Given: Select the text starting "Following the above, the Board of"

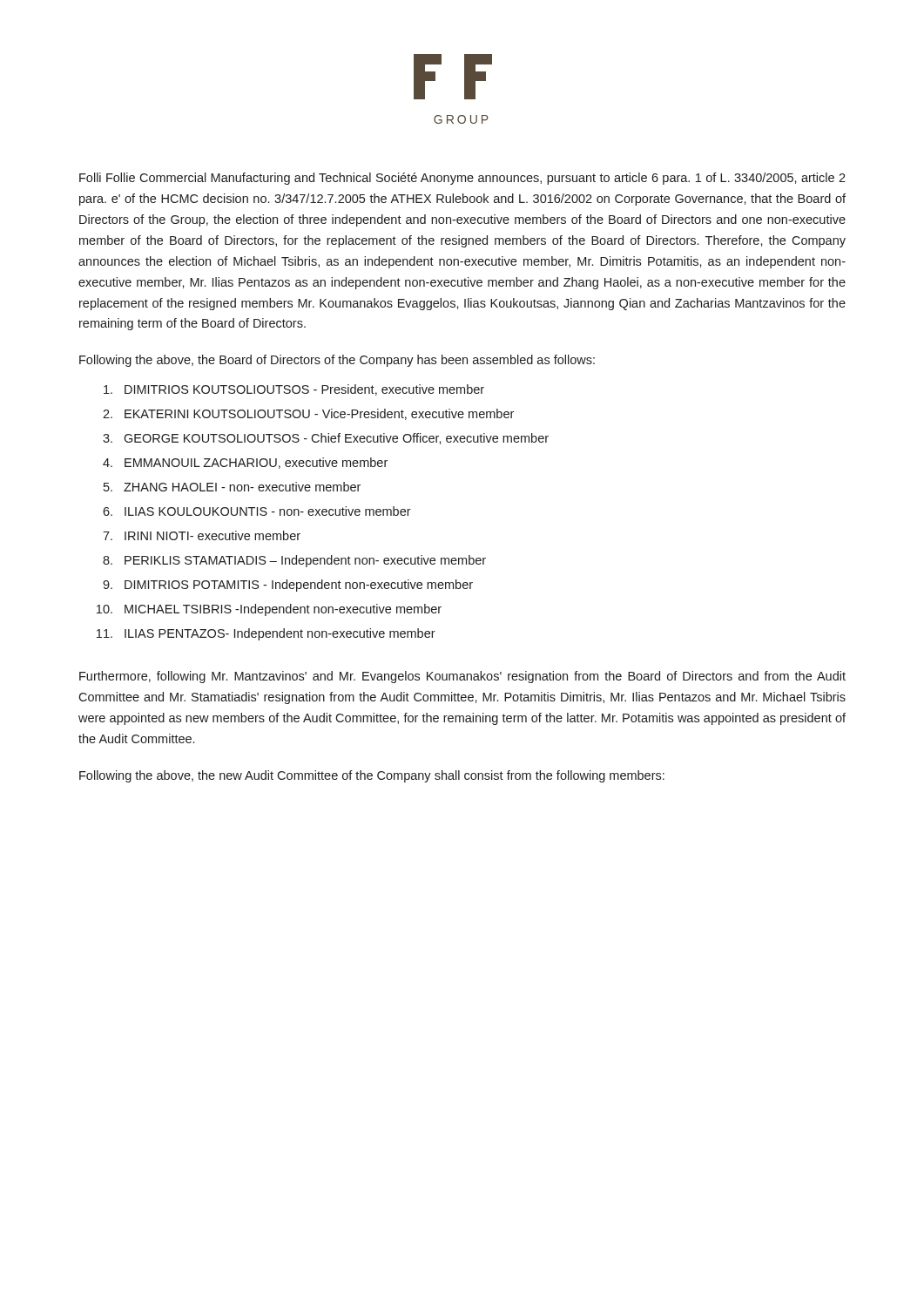Looking at the screenshot, I should click(x=337, y=360).
